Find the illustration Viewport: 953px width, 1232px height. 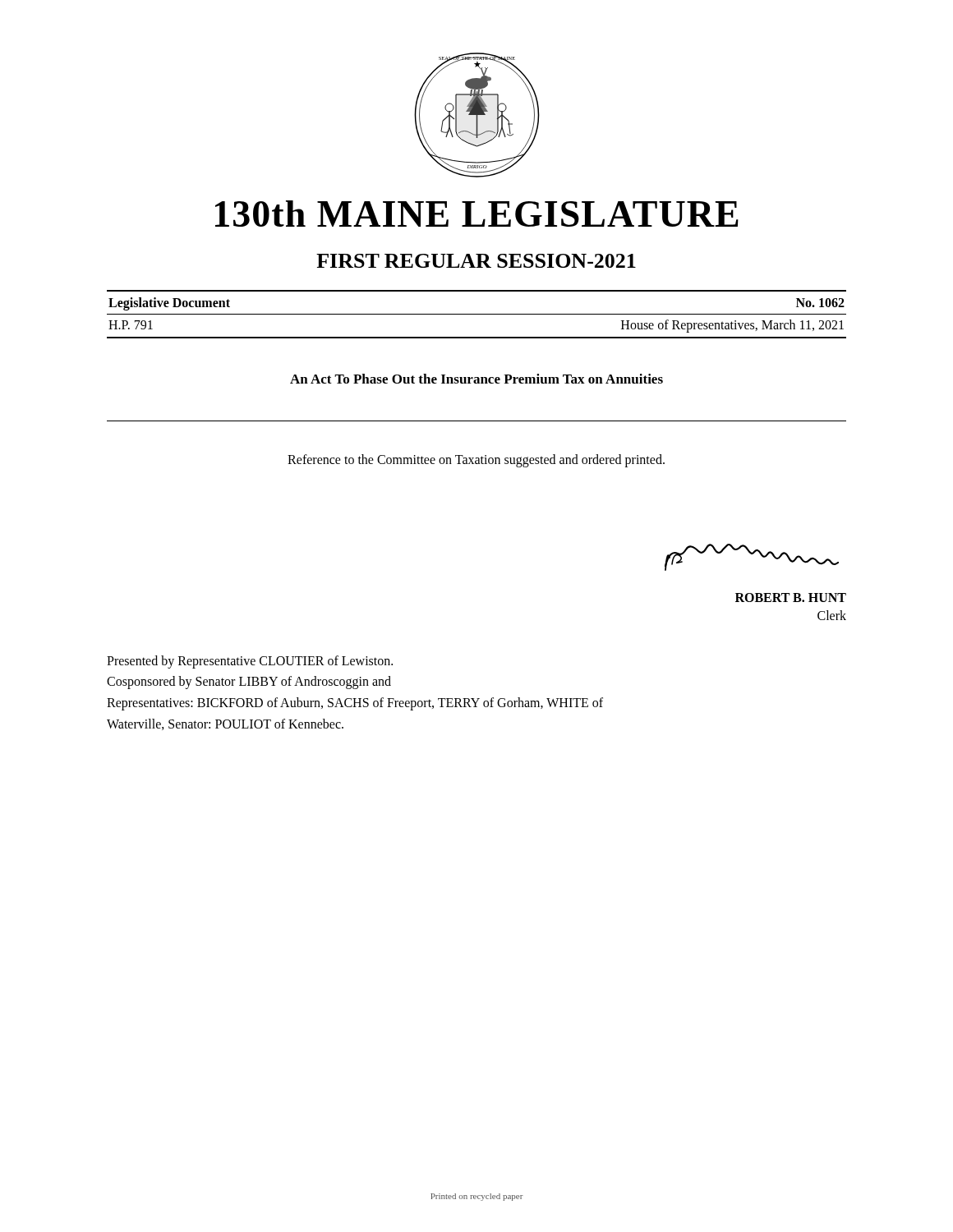click(x=476, y=555)
